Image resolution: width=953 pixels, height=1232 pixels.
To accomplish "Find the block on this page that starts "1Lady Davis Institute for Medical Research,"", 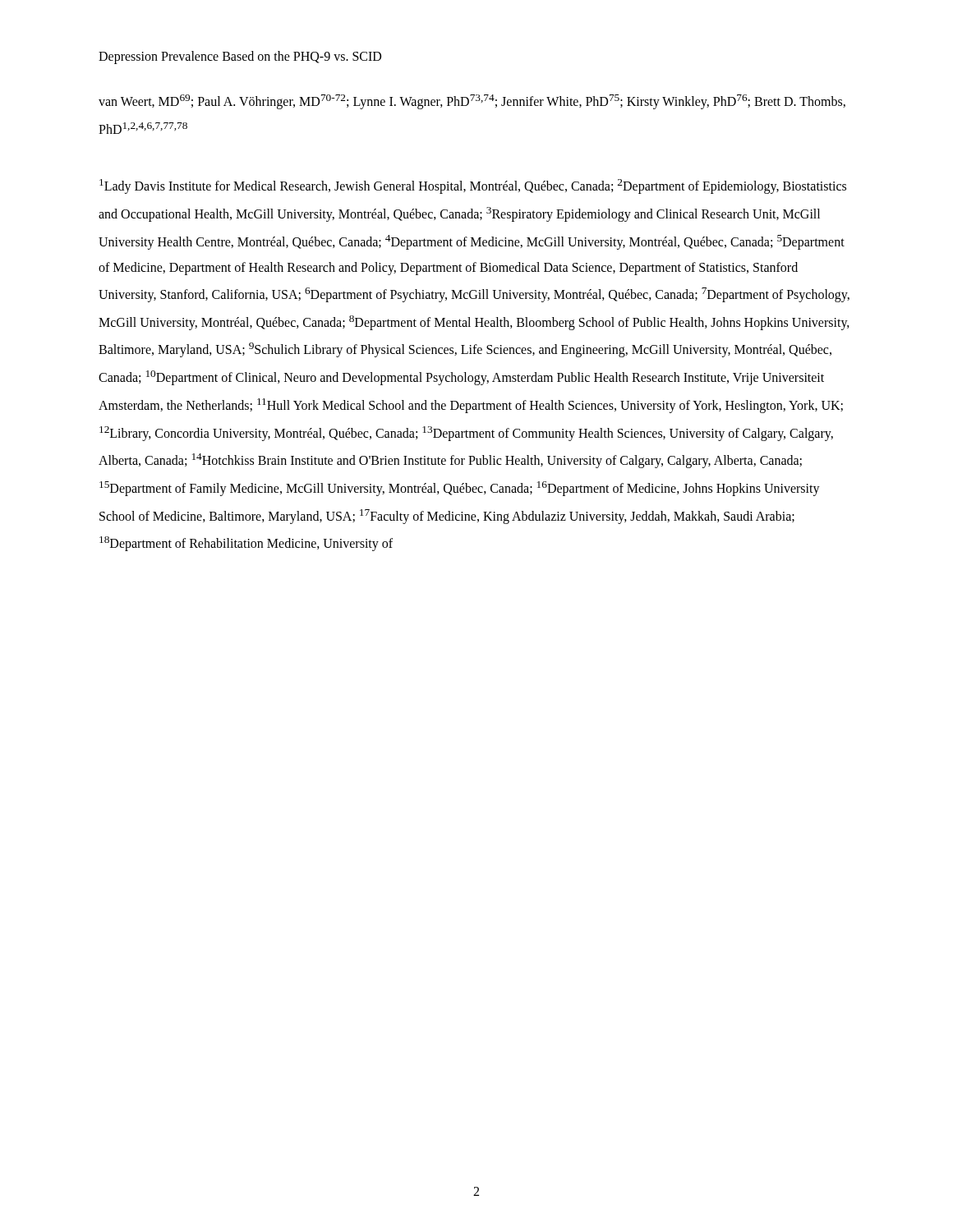I will pyautogui.click(x=474, y=364).
